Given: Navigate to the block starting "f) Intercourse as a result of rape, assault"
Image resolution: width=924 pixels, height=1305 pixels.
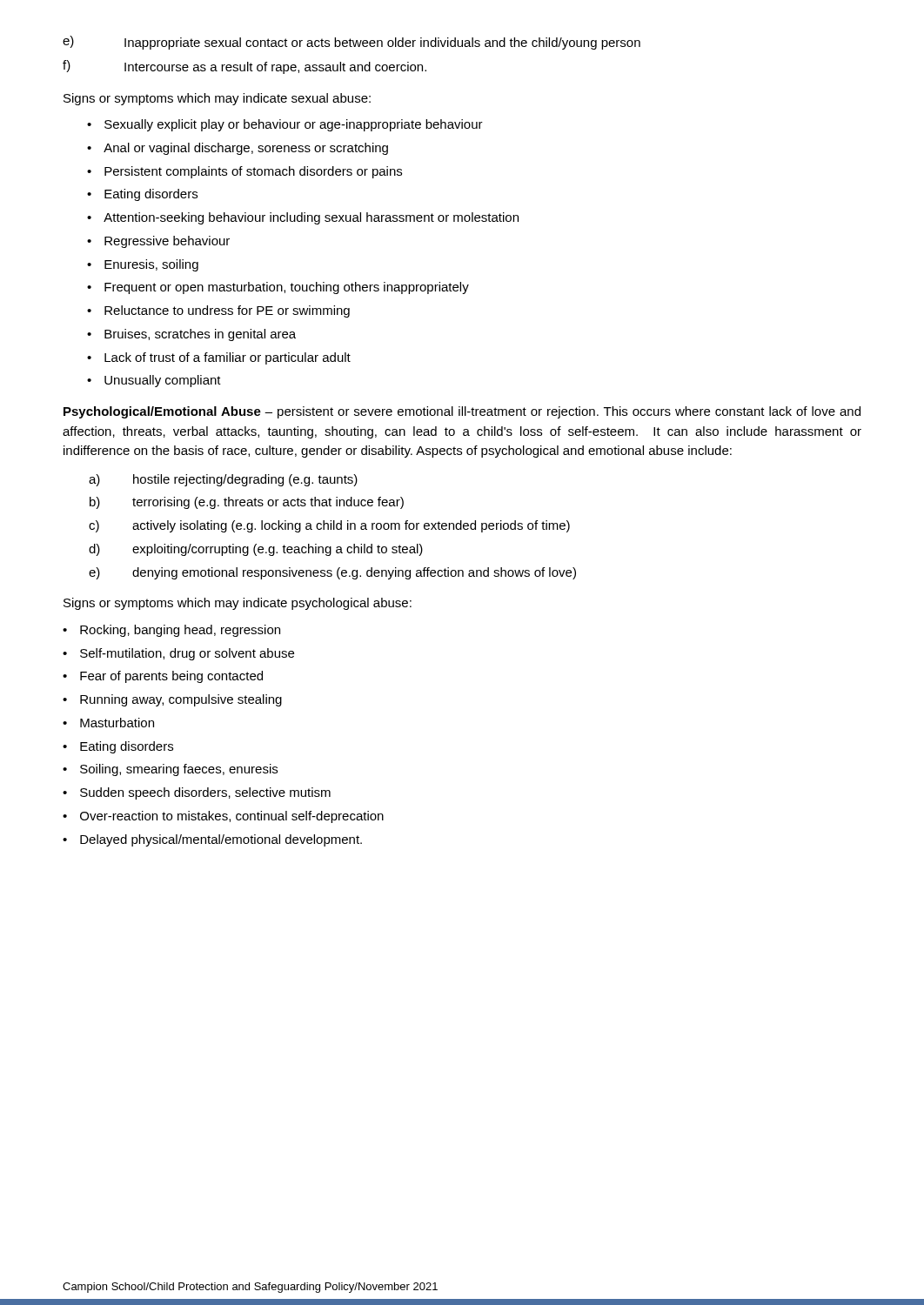Looking at the screenshot, I should (x=244, y=67).
